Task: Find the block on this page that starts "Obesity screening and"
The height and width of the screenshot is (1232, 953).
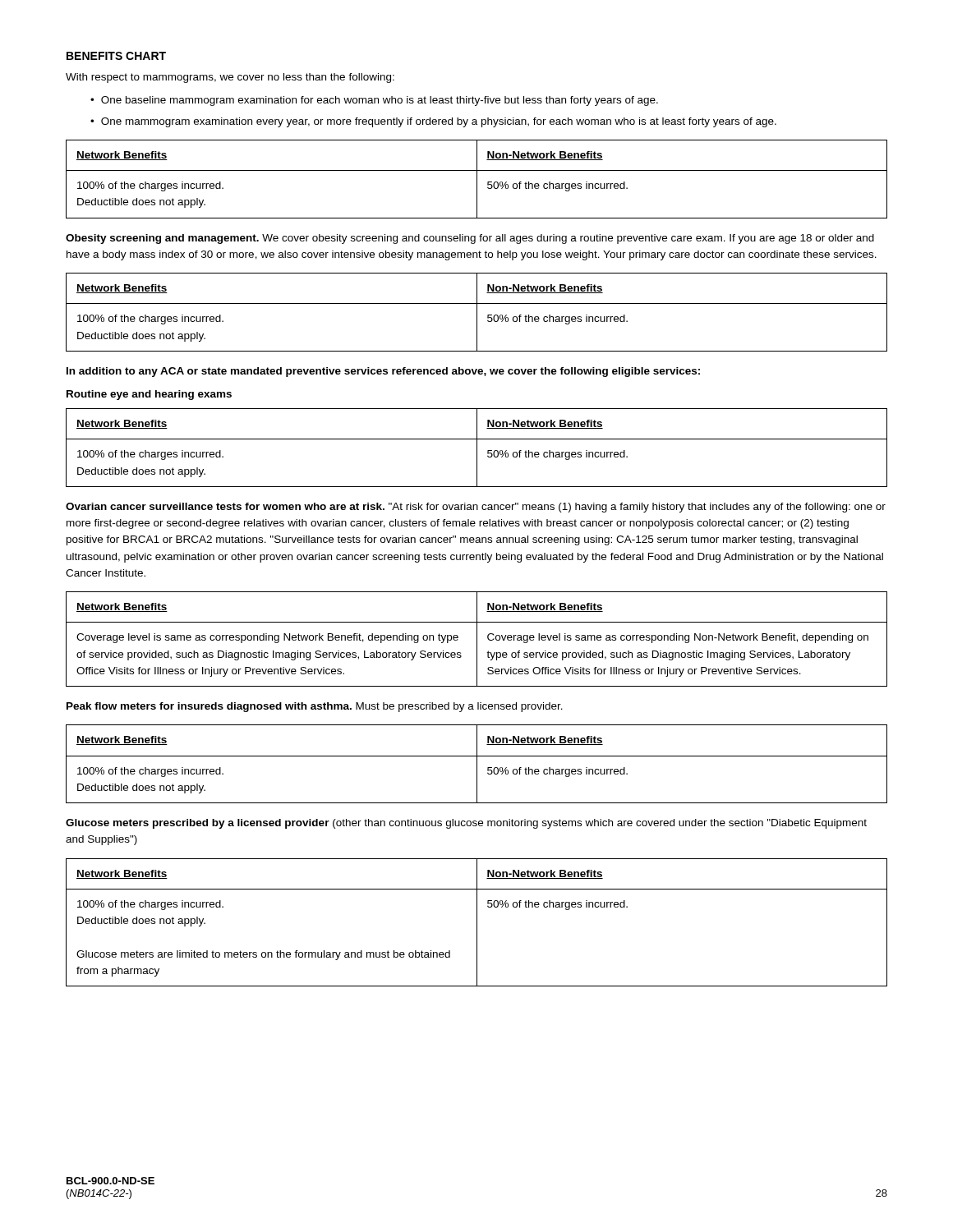Action: (x=471, y=246)
